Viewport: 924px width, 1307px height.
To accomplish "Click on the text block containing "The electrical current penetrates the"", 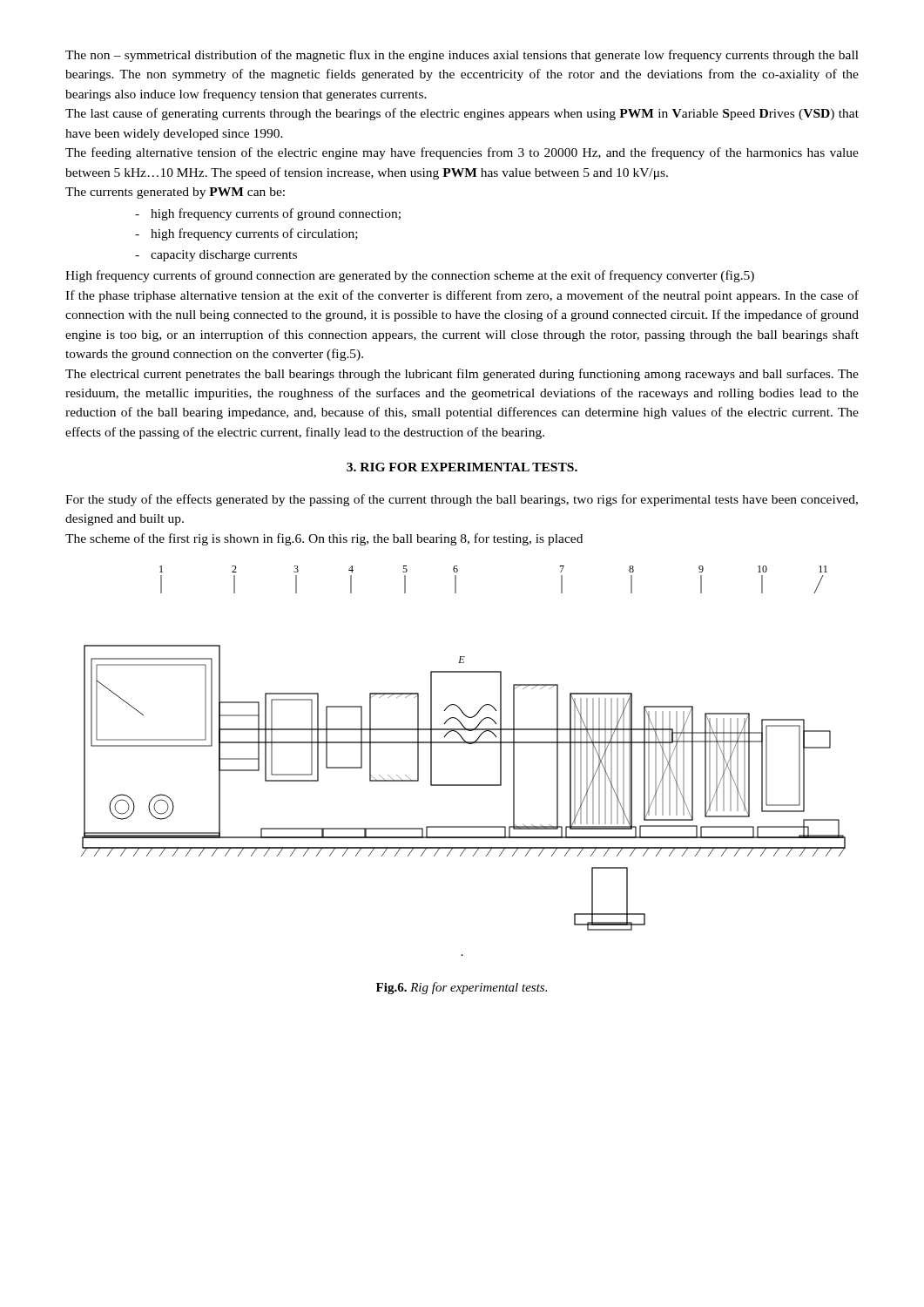I will (x=462, y=403).
